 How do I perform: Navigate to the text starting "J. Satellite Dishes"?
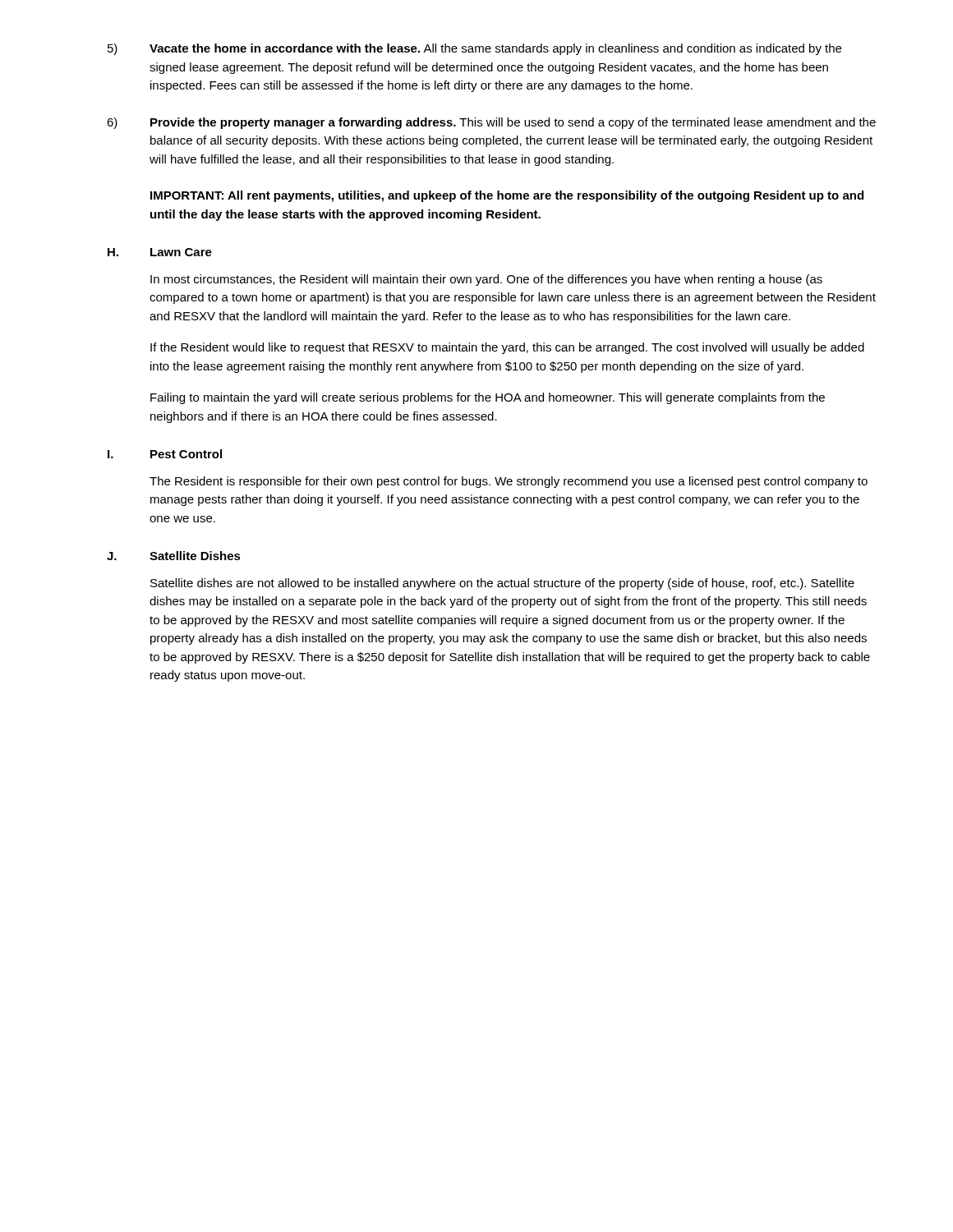174,556
